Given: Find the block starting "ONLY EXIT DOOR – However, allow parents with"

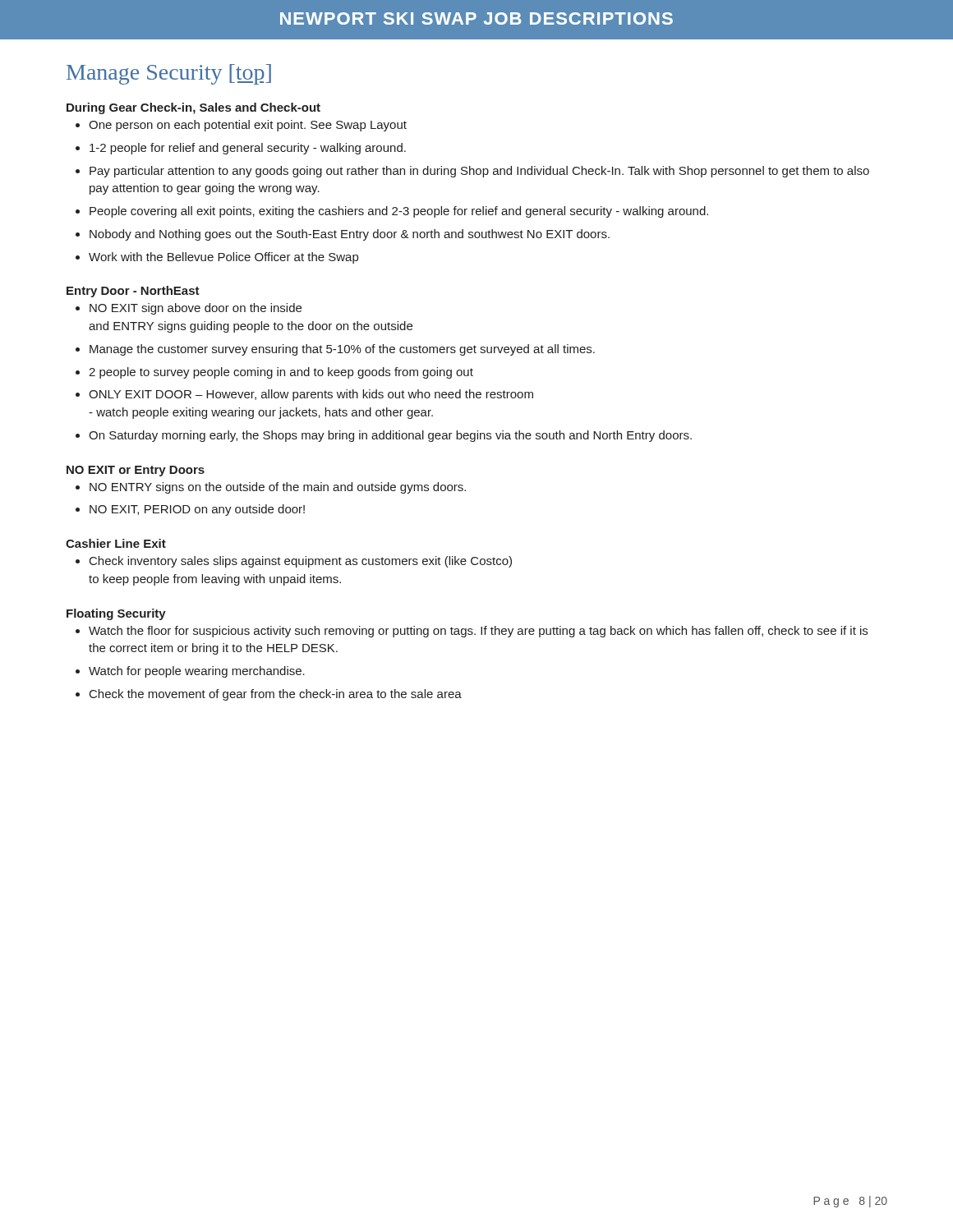Looking at the screenshot, I should click(311, 403).
